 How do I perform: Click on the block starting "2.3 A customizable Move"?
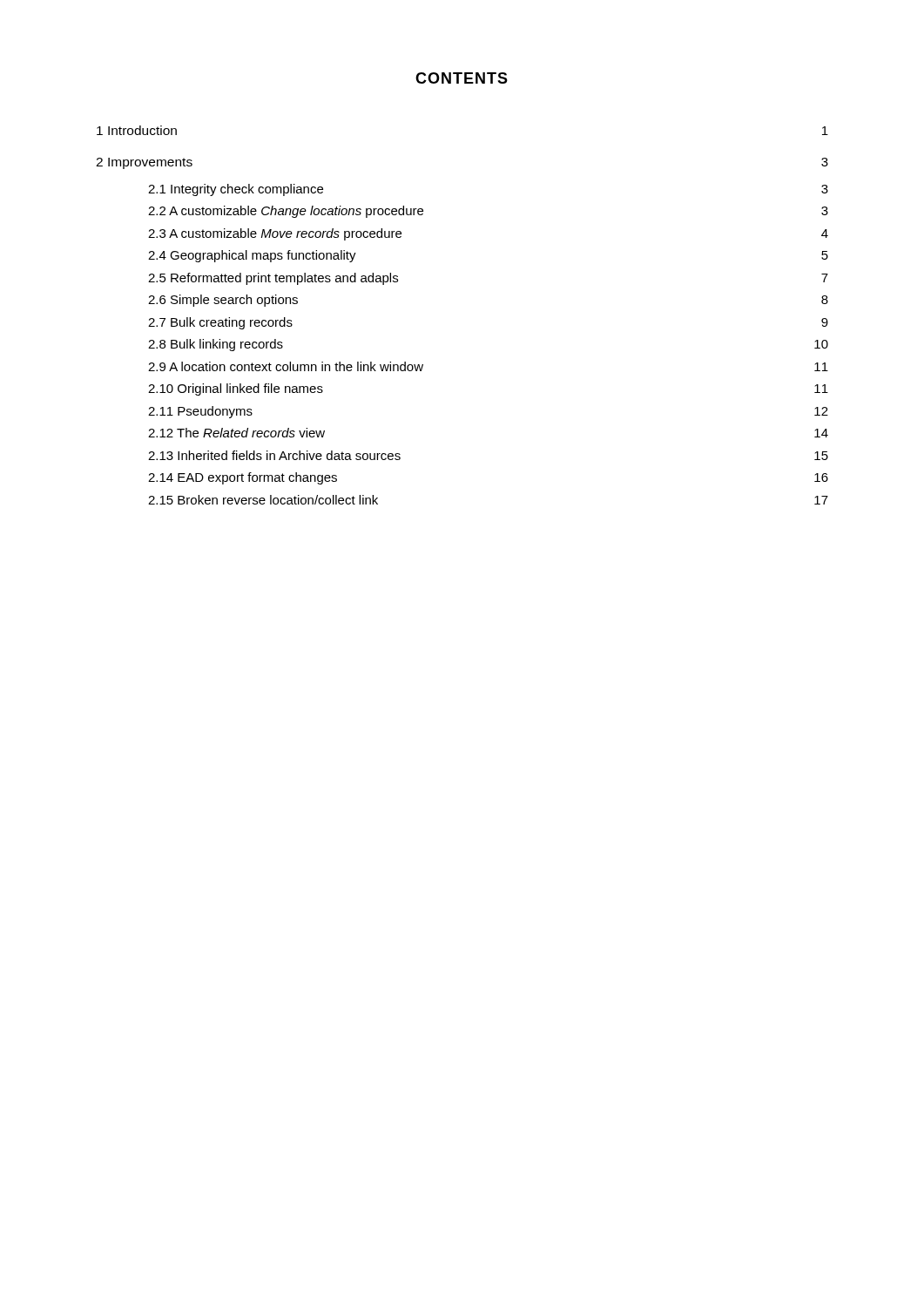click(270, 234)
